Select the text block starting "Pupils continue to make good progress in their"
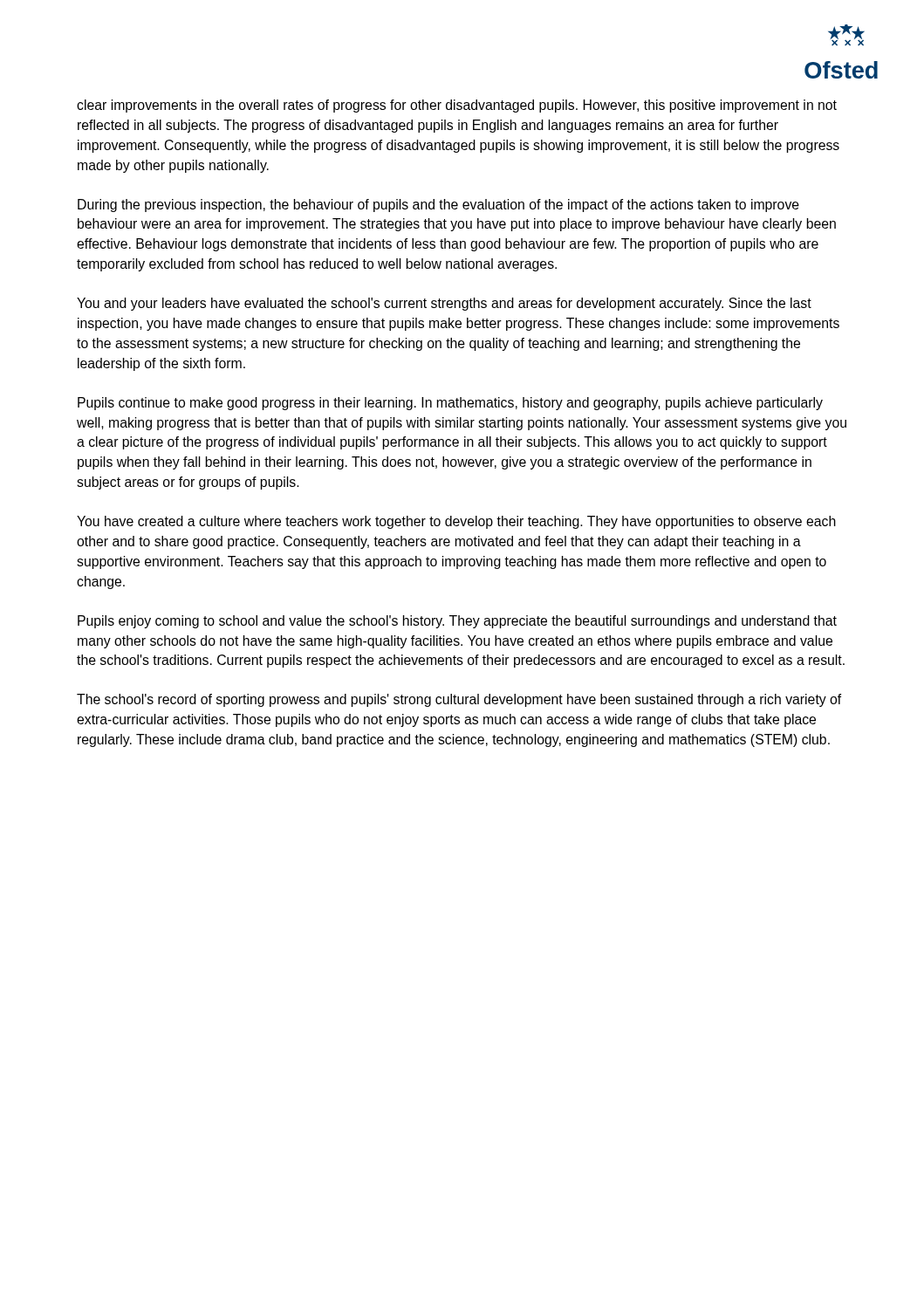Viewport: 924px width, 1309px height. [x=462, y=442]
